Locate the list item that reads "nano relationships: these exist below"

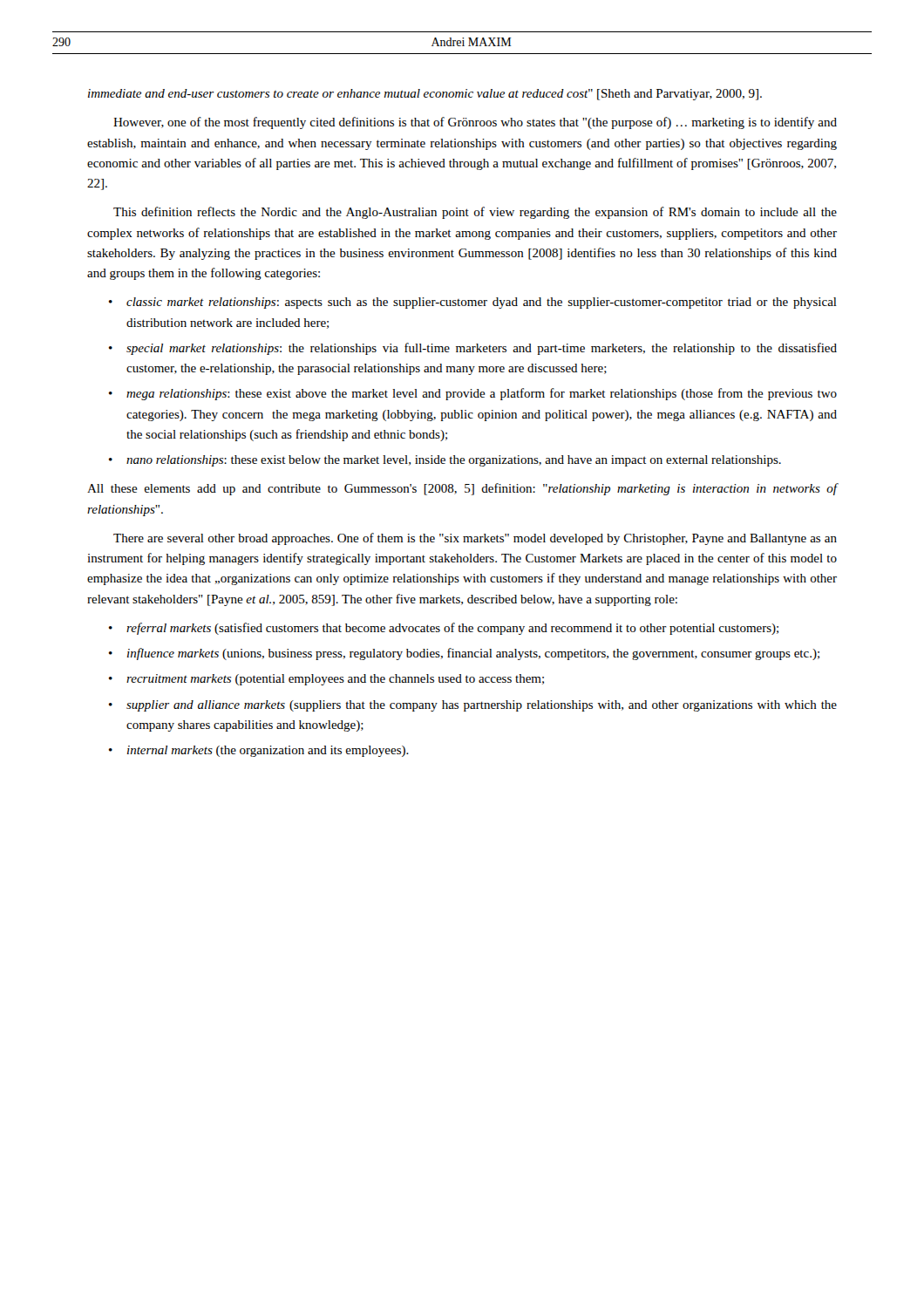click(x=454, y=460)
